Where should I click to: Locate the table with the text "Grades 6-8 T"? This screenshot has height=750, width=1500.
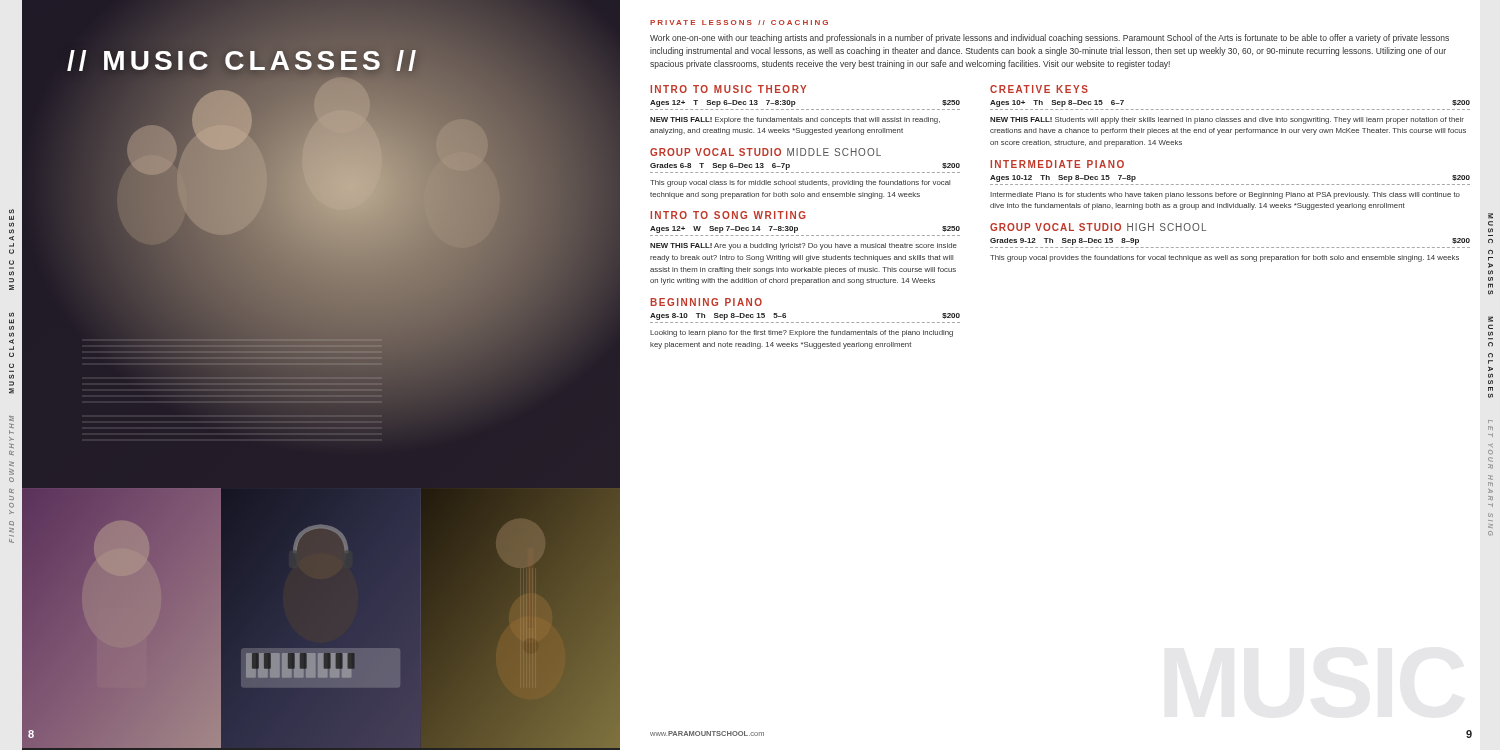pyautogui.click(x=805, y=167)
